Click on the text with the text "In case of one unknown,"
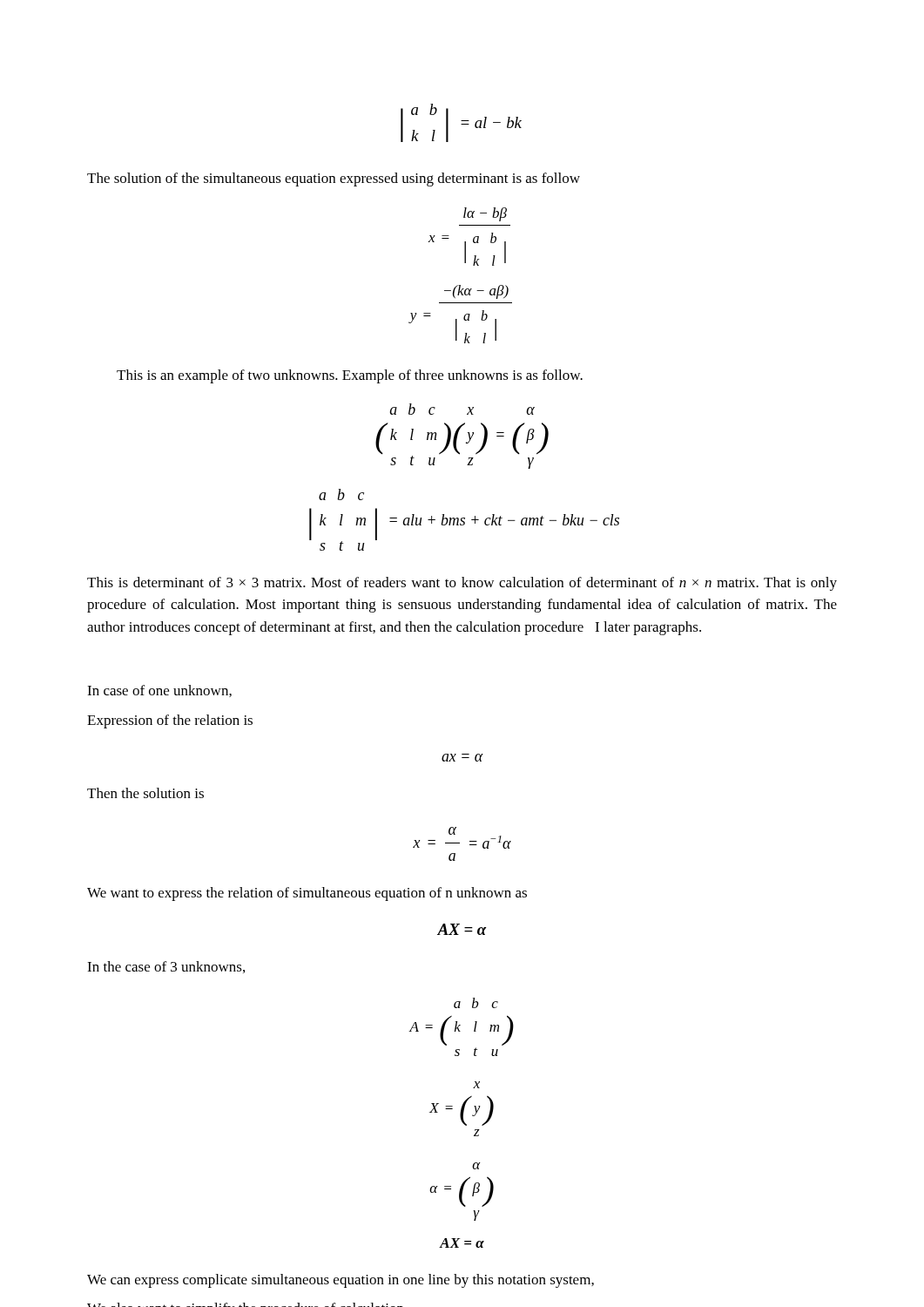 point(160,691)
